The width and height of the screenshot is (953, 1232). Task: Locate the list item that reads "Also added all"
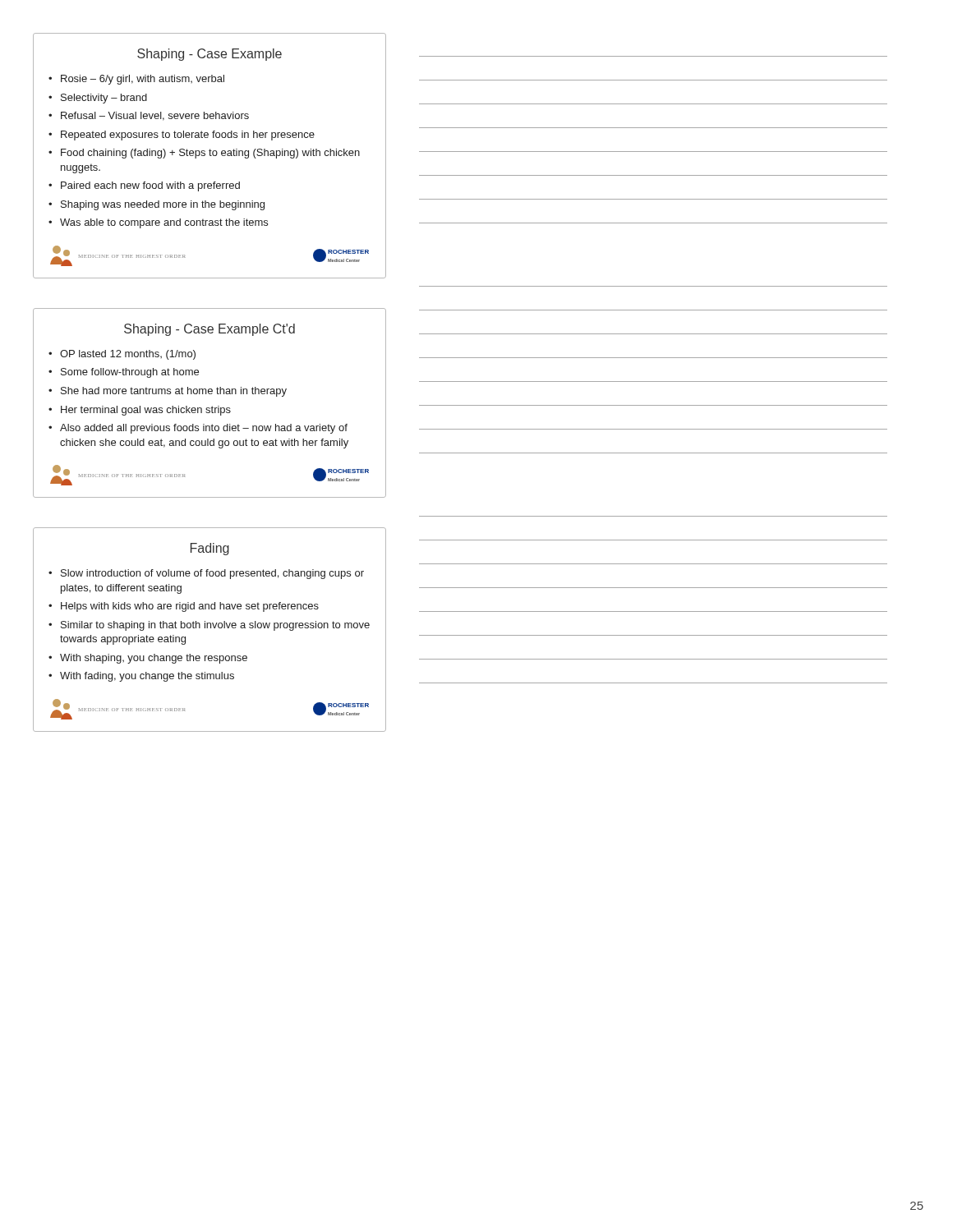pyautogui.click(x=204, y=435)
